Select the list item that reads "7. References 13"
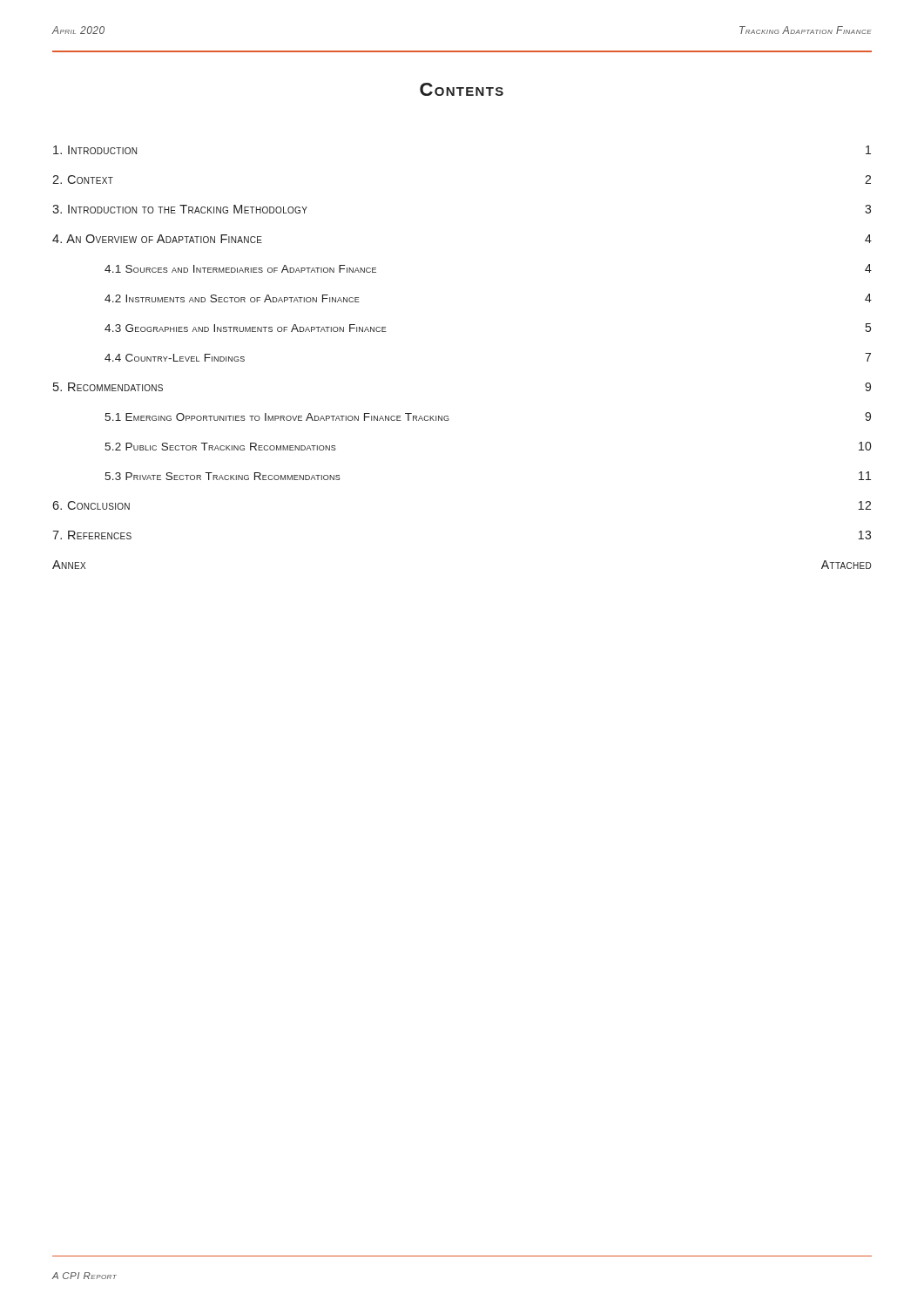The width and height of the screenshot is (924, 1307). [91, 536]
